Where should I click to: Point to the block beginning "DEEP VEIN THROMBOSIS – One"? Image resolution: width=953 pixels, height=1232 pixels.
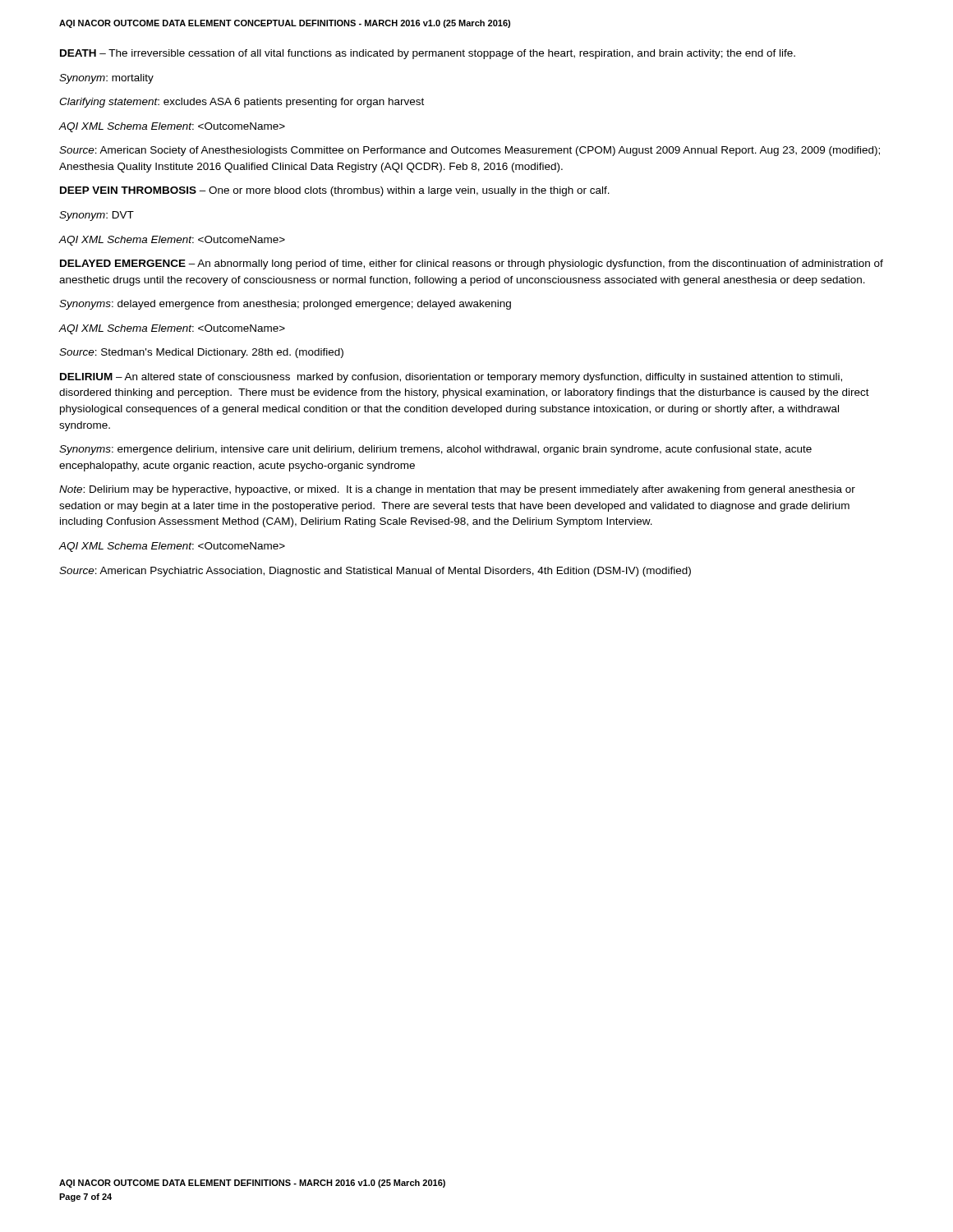476,191
